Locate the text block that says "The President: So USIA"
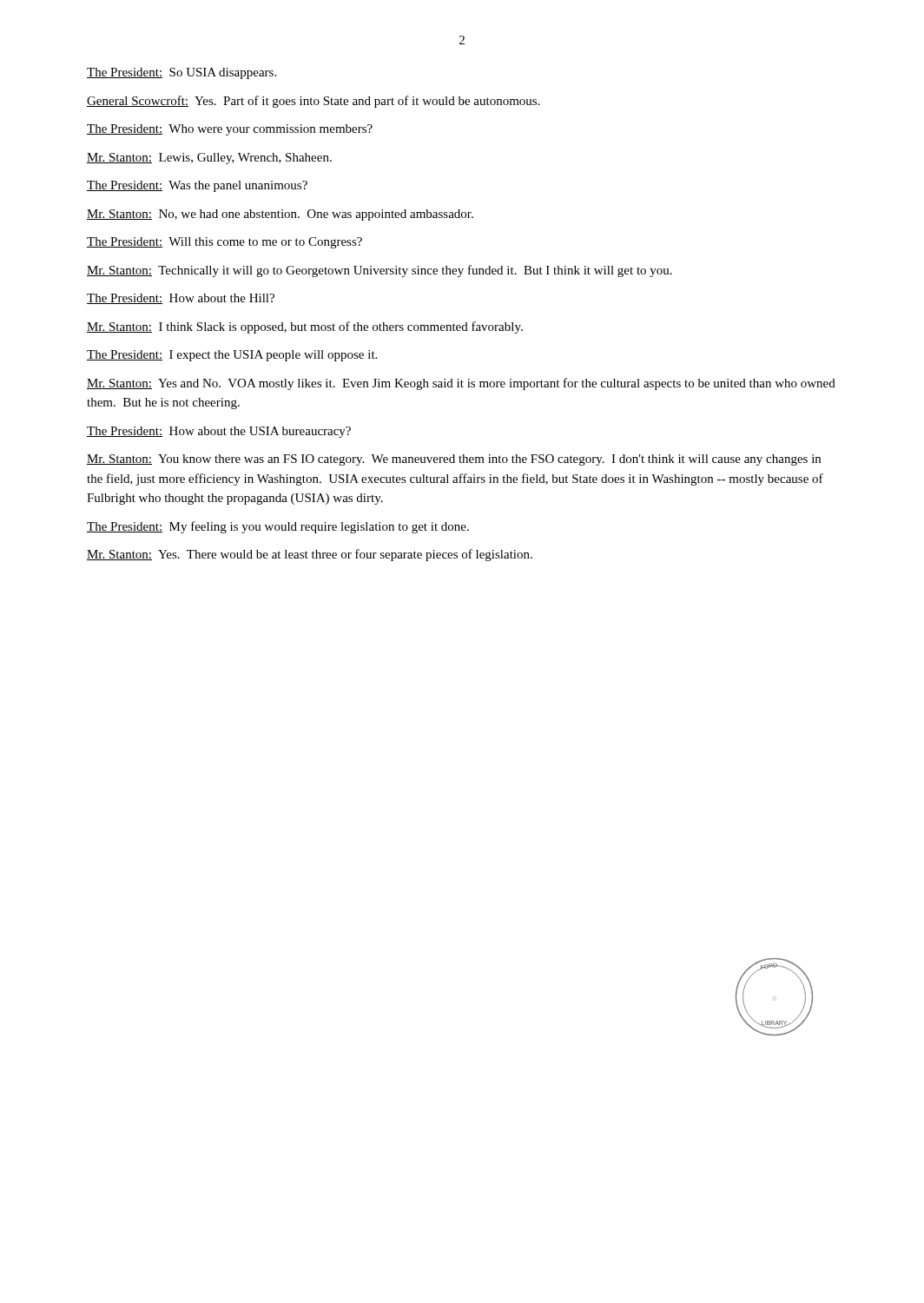This screenshot has height=1303, width=924. click(182, 72)
